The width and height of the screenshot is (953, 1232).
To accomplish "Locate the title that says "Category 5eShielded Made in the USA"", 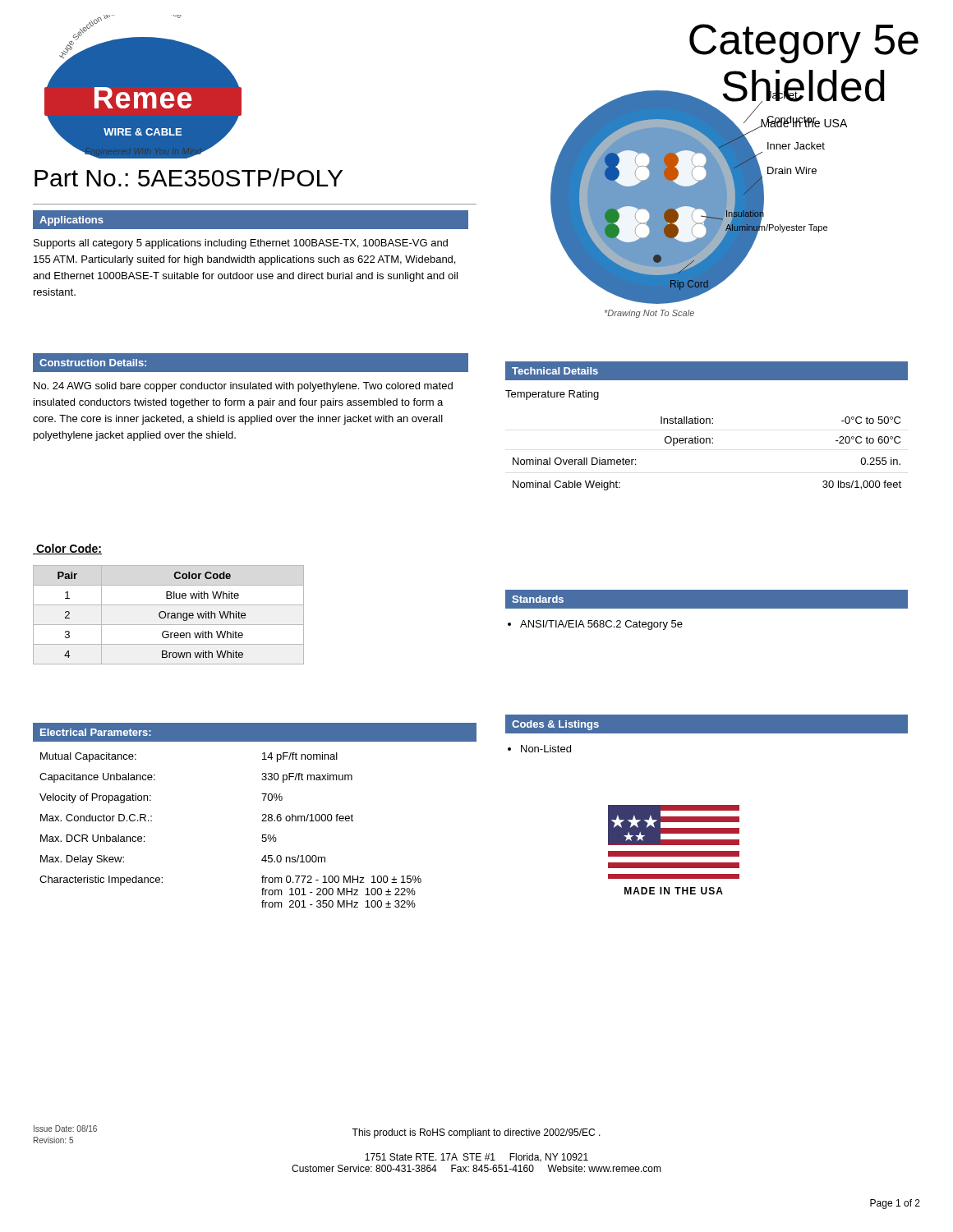I will click(x=804, y=73).
